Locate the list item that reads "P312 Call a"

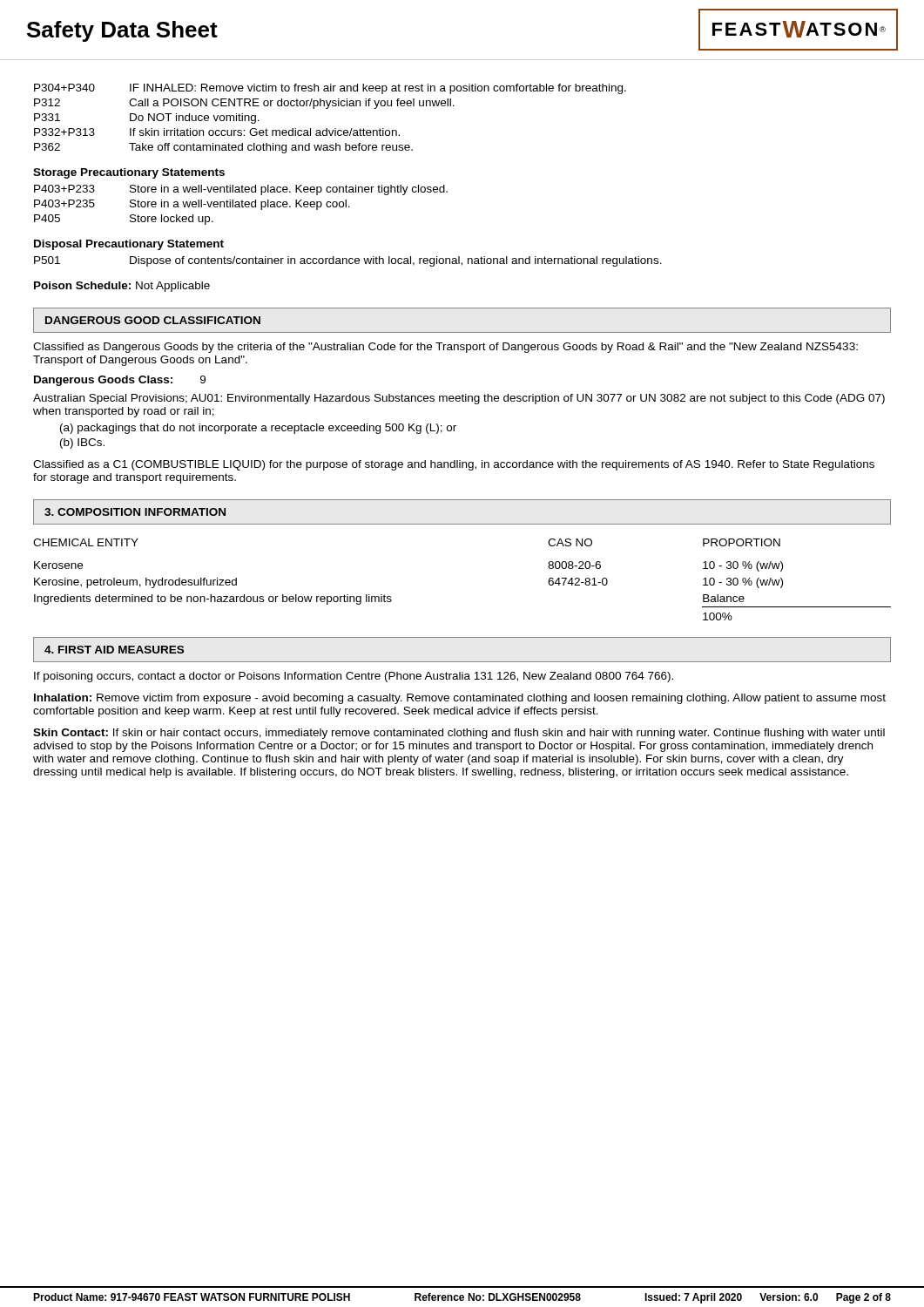[462, 102]
